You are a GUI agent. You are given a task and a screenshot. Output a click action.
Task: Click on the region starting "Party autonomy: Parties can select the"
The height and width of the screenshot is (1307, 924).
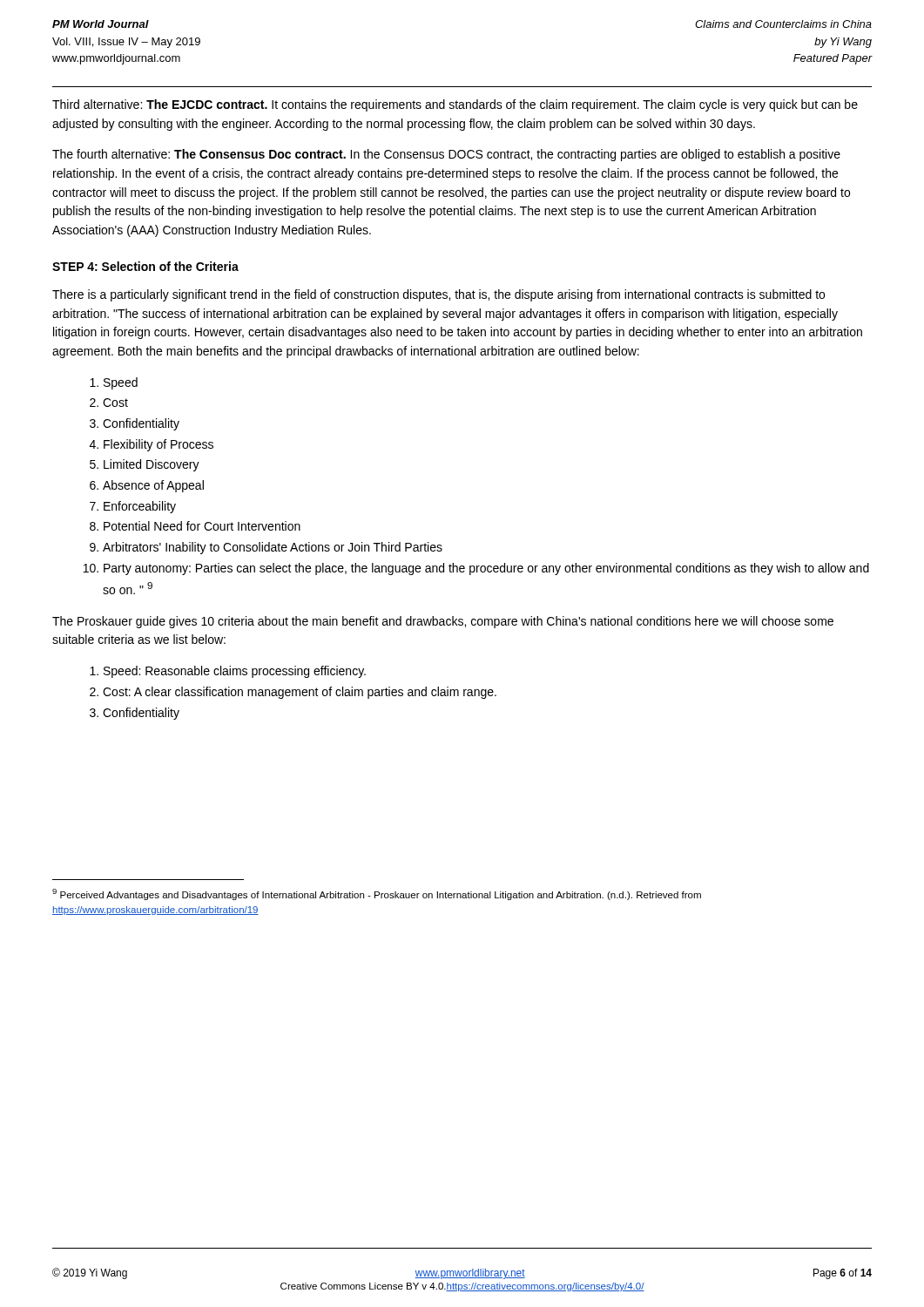click(487, 580)
